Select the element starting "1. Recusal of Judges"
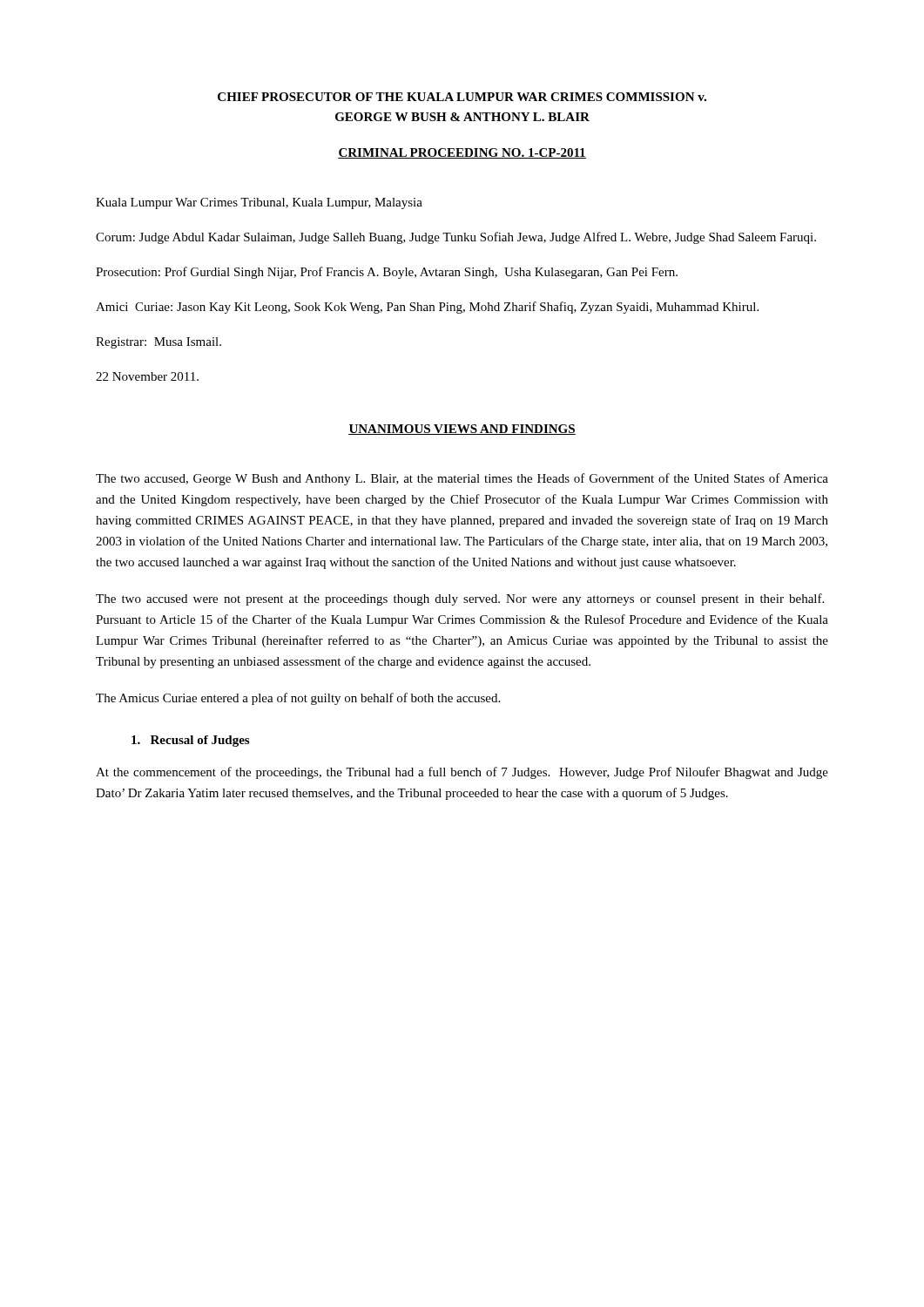This screenshot has height=1307, width=924. pos(190,740)
